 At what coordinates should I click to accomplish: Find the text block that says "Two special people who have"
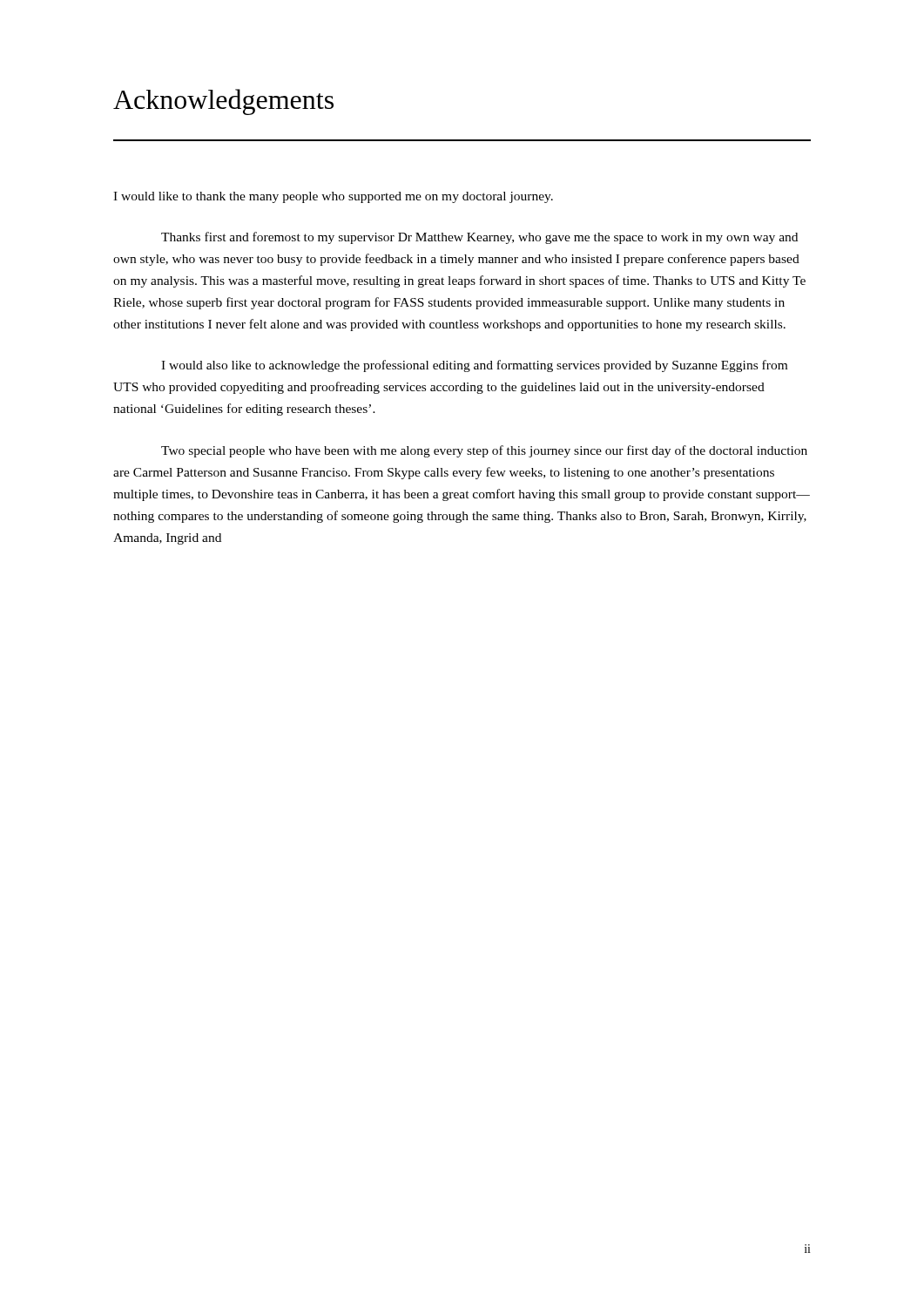[x=461, y=493]
